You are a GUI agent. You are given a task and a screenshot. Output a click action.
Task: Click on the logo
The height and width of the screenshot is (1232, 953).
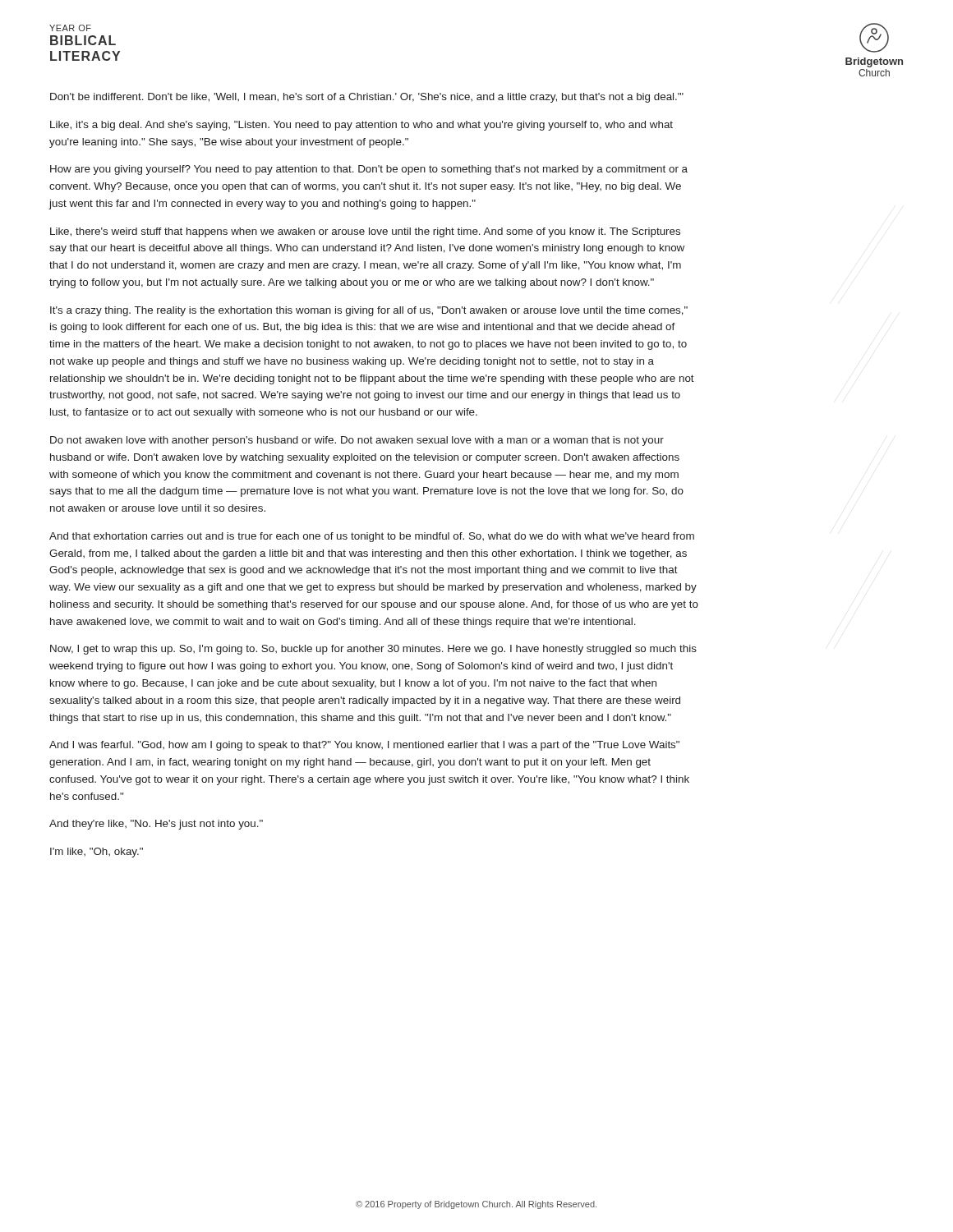click(874, 51)
